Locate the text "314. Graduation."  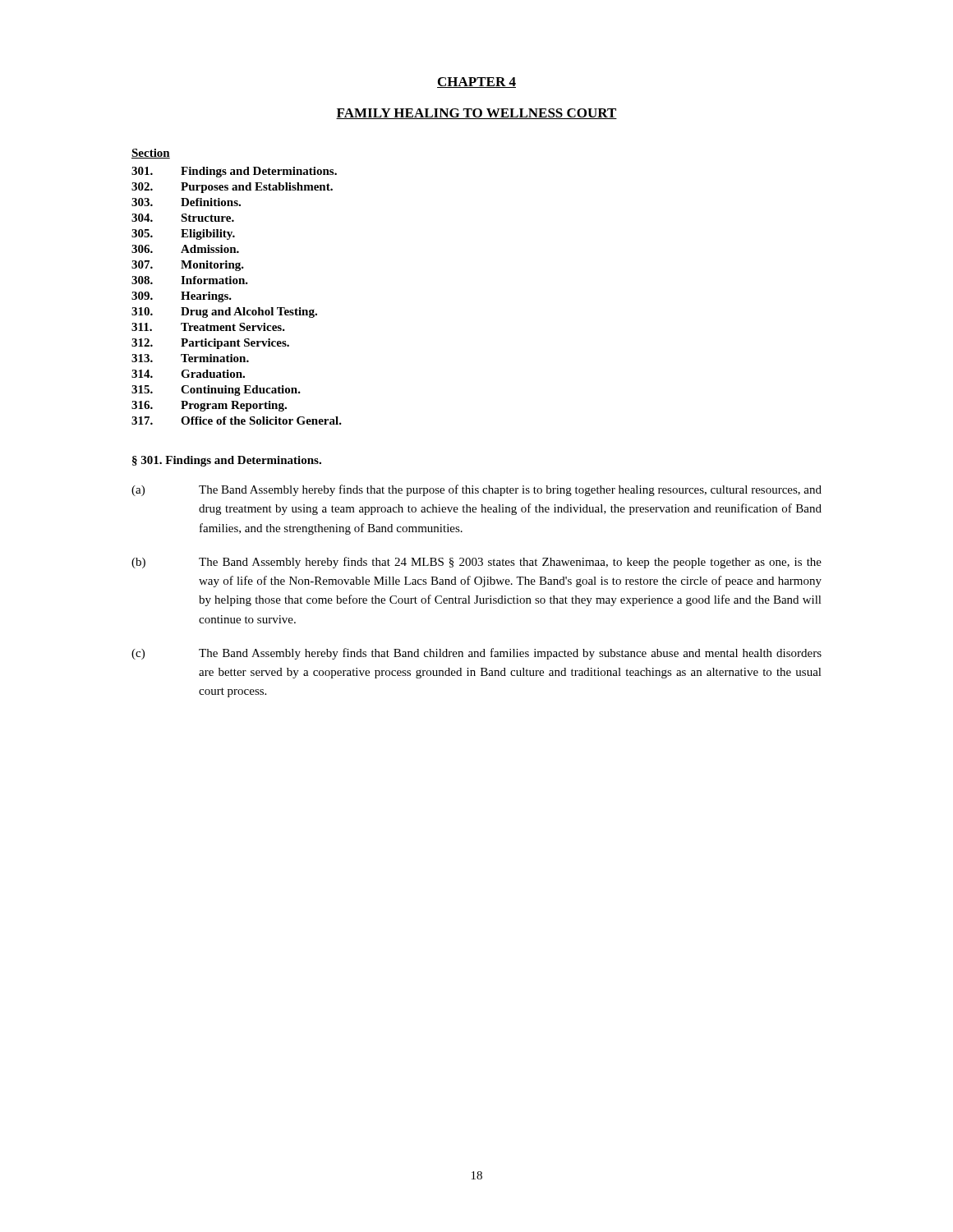tap(237, 374)
